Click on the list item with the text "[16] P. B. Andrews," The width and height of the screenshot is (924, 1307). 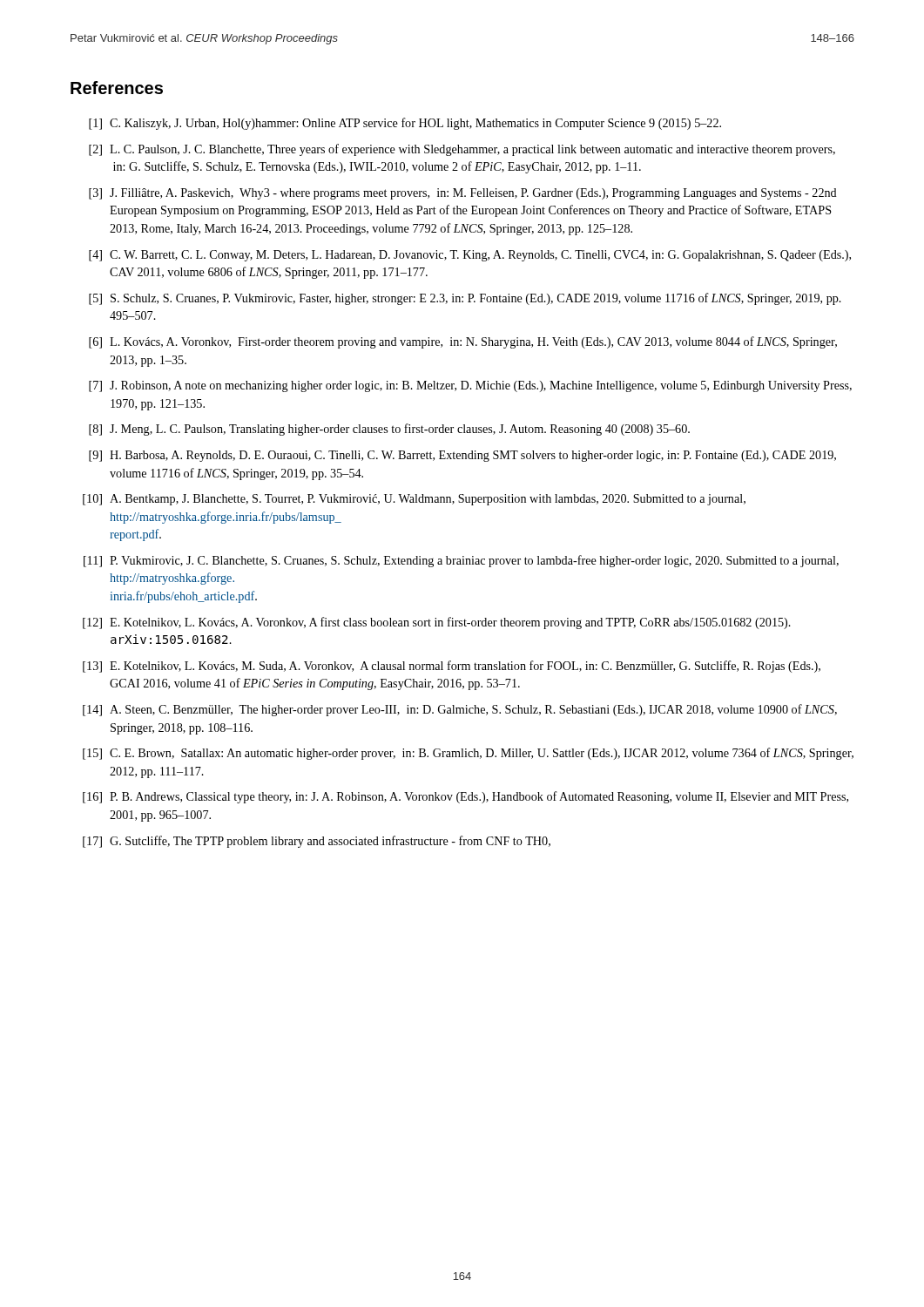(462, 806)
